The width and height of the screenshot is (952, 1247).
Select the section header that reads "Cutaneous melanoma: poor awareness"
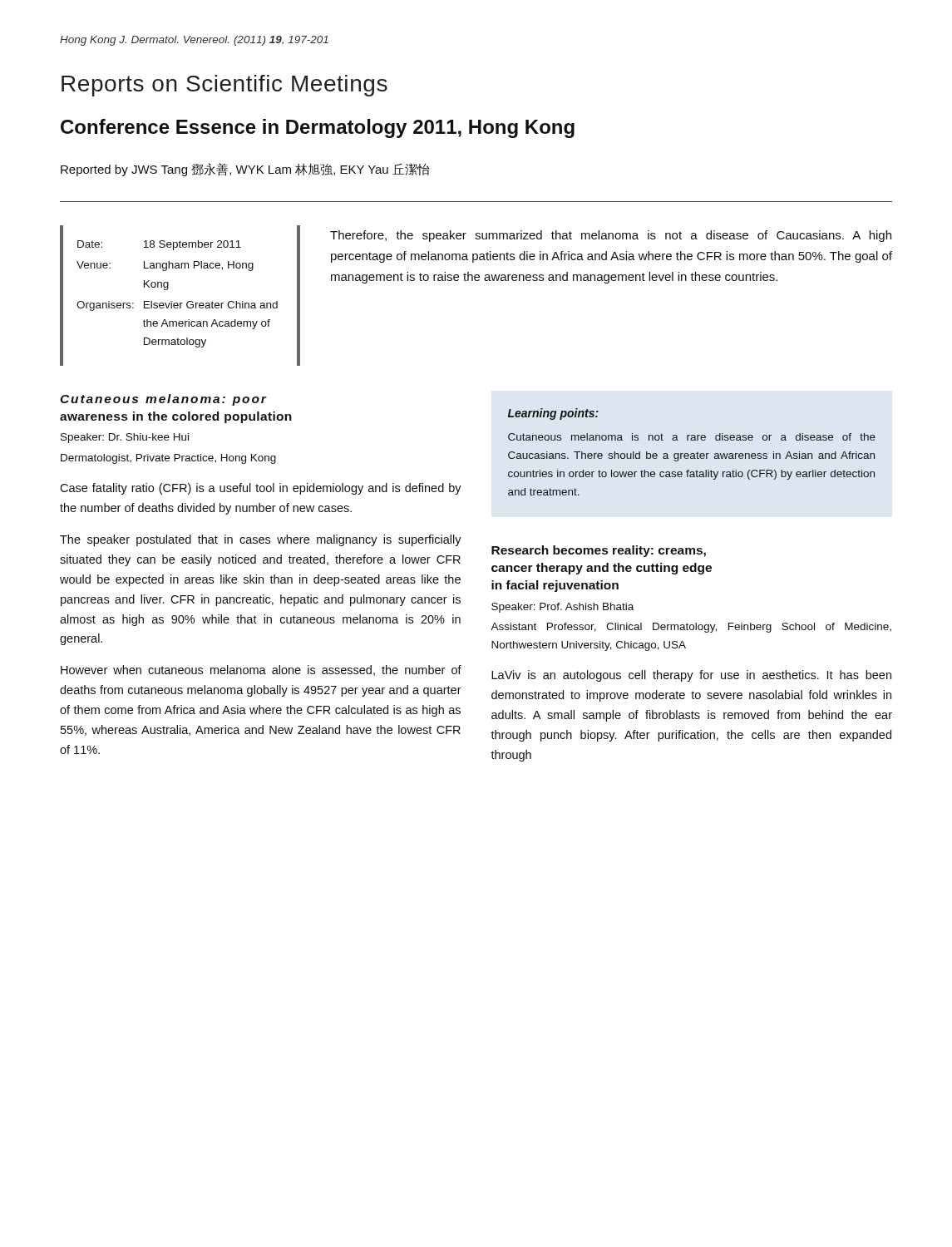coord(176,407)
